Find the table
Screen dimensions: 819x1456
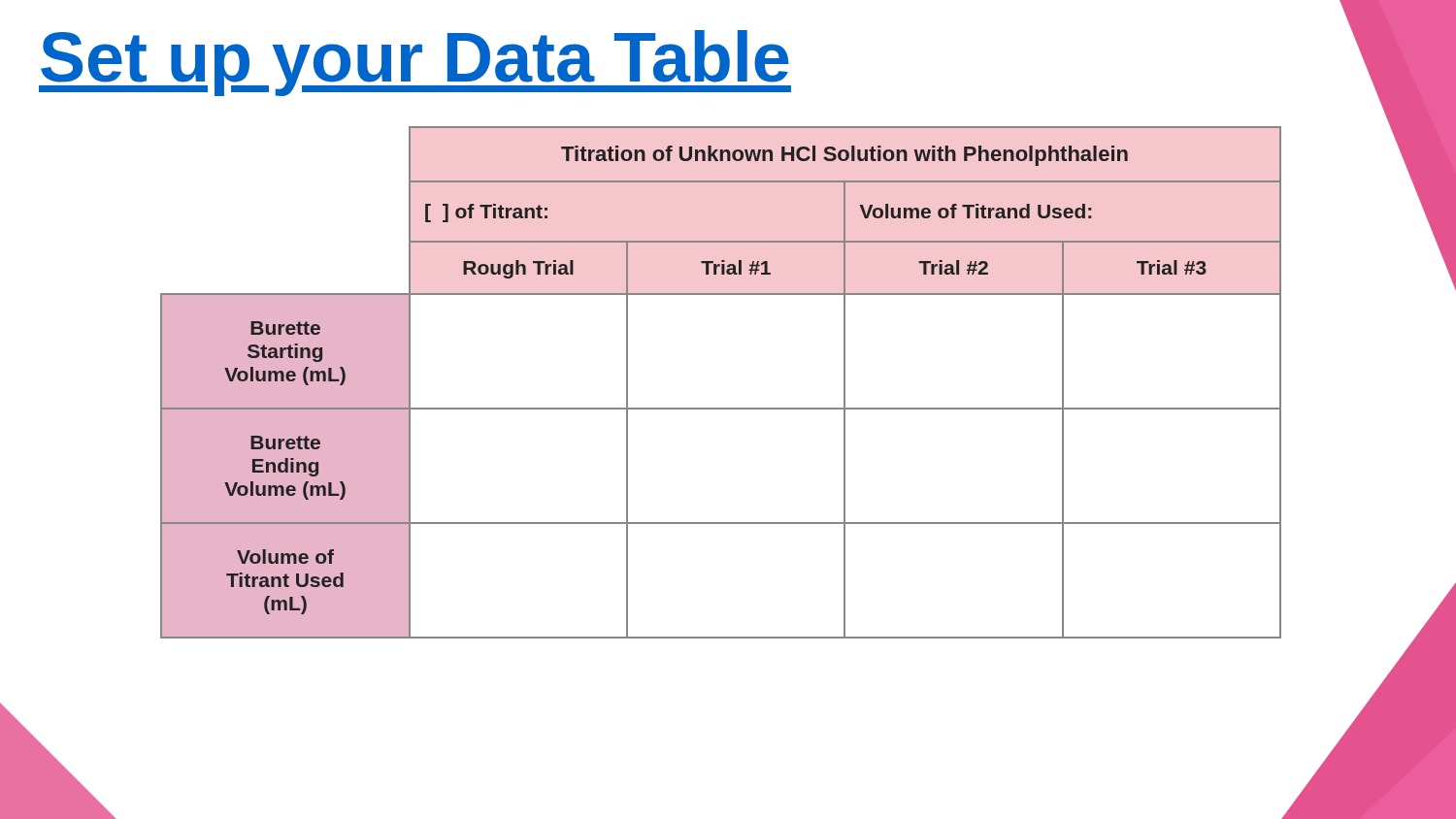(x=721, y=382)
